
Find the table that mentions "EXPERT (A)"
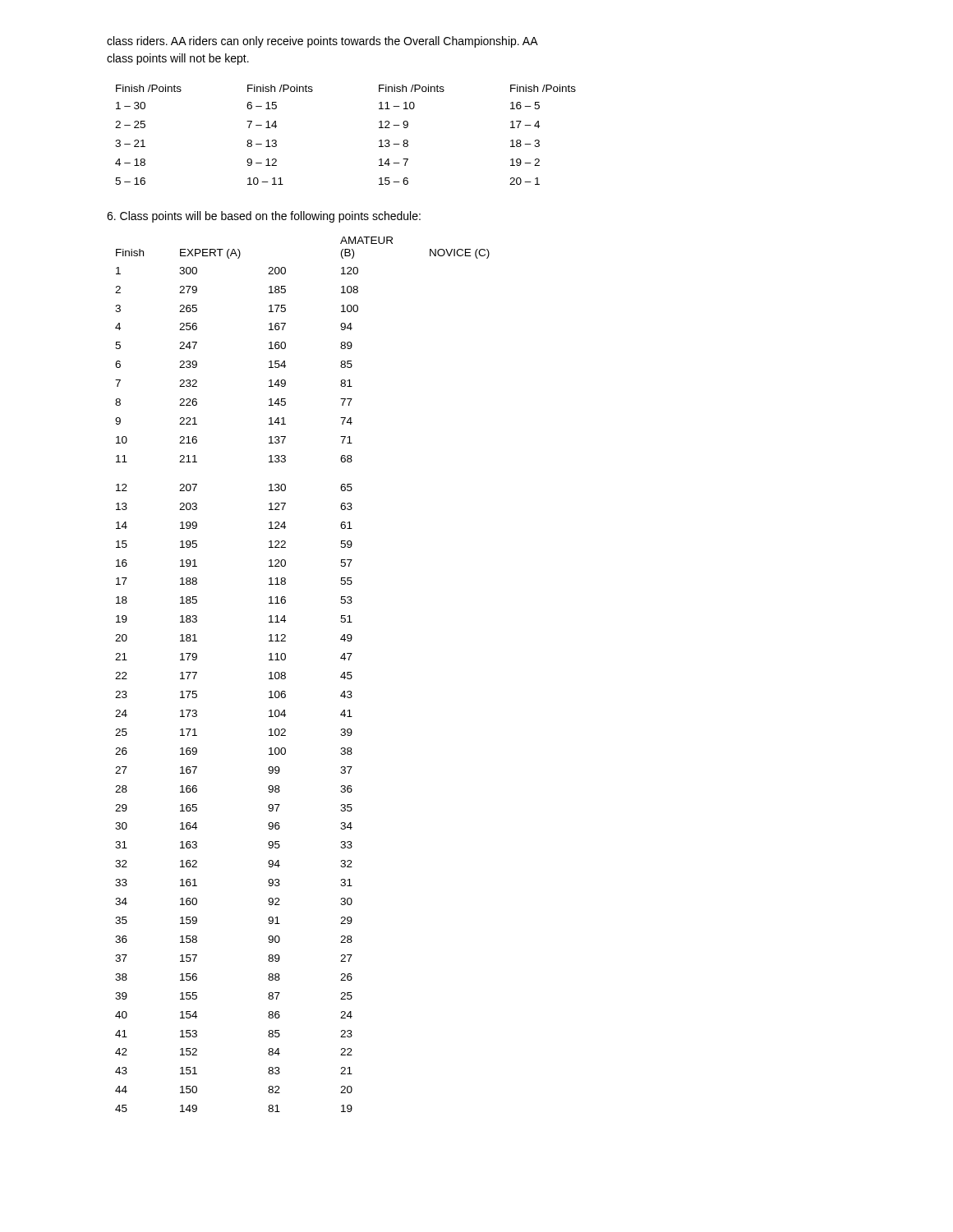pos(468,676)
